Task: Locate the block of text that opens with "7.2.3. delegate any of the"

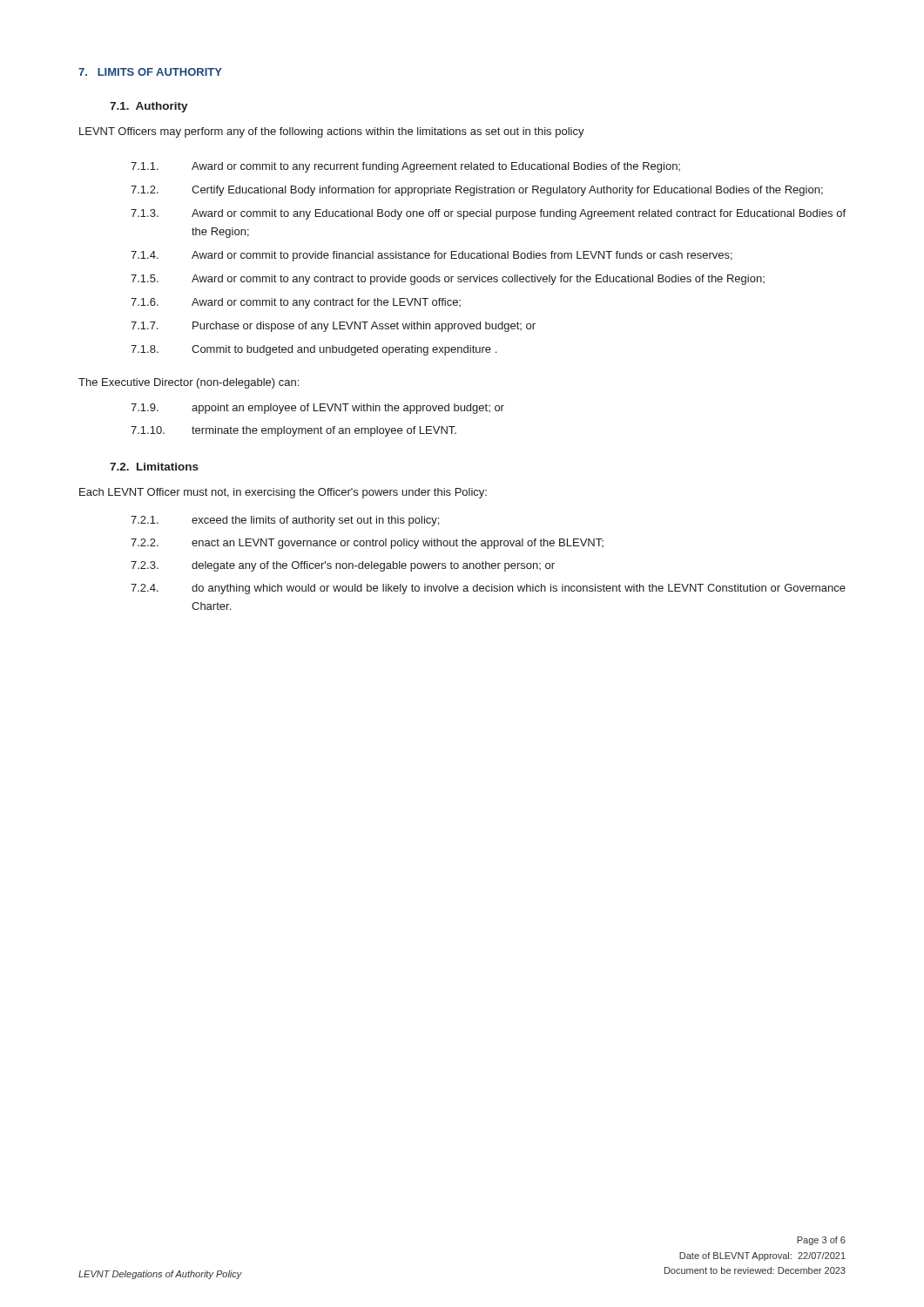Action: [x=488, y=566]
